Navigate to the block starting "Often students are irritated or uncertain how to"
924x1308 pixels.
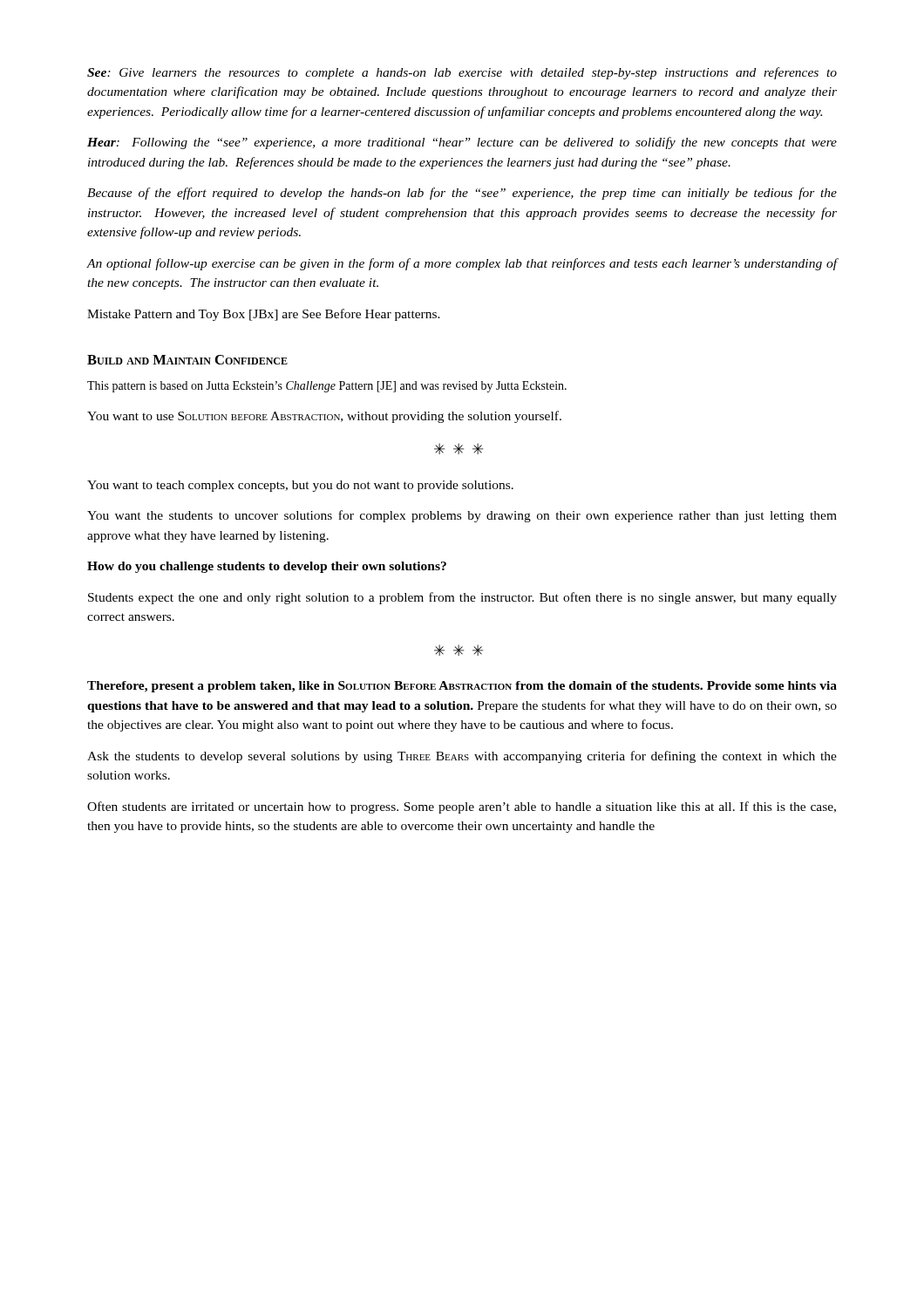click(462, 816)
